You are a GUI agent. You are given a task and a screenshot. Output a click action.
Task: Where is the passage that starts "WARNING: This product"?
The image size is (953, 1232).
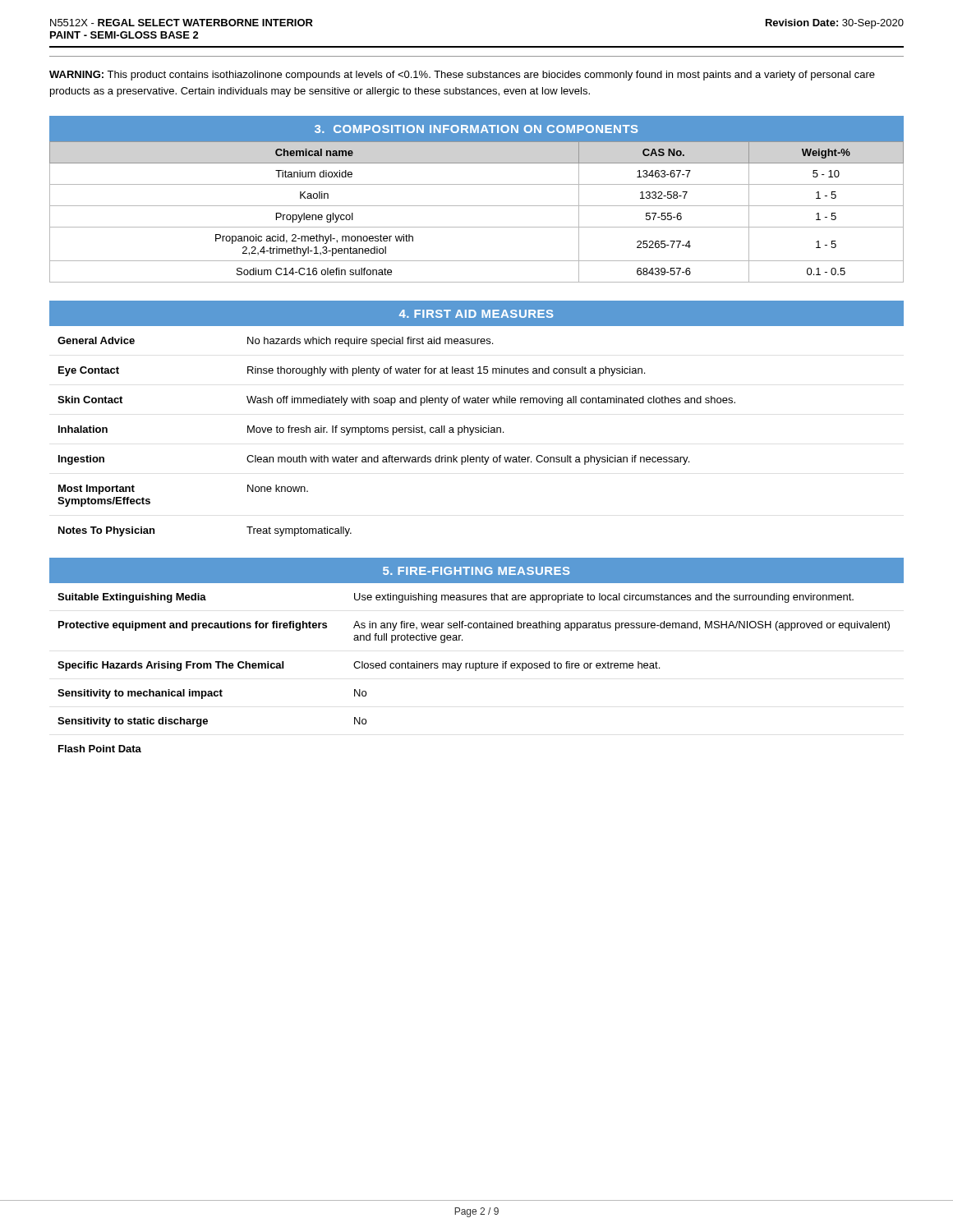pyautogui.click(x=462, y=83)
